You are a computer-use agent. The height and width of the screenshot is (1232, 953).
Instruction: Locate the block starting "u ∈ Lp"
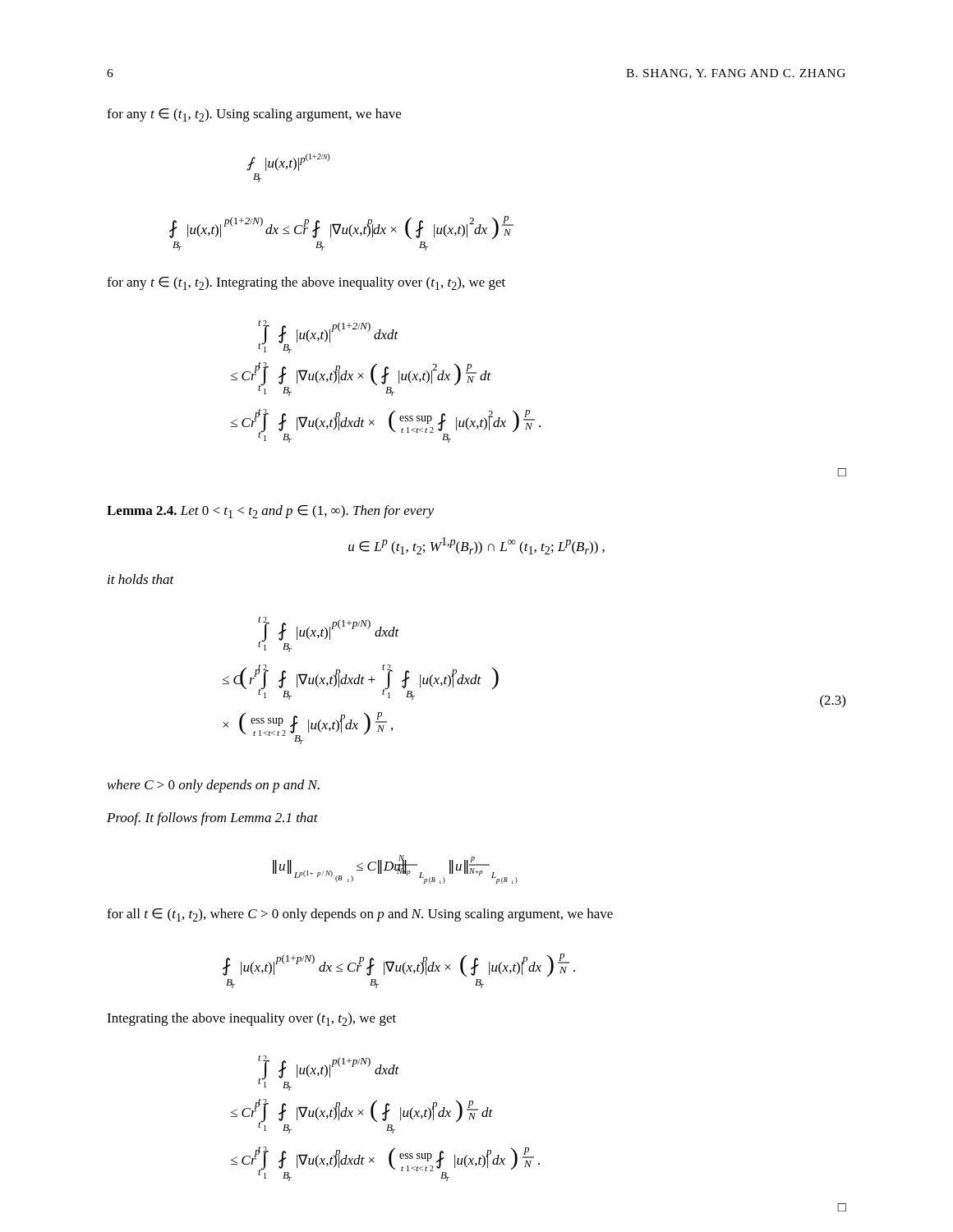pos(476,546)
